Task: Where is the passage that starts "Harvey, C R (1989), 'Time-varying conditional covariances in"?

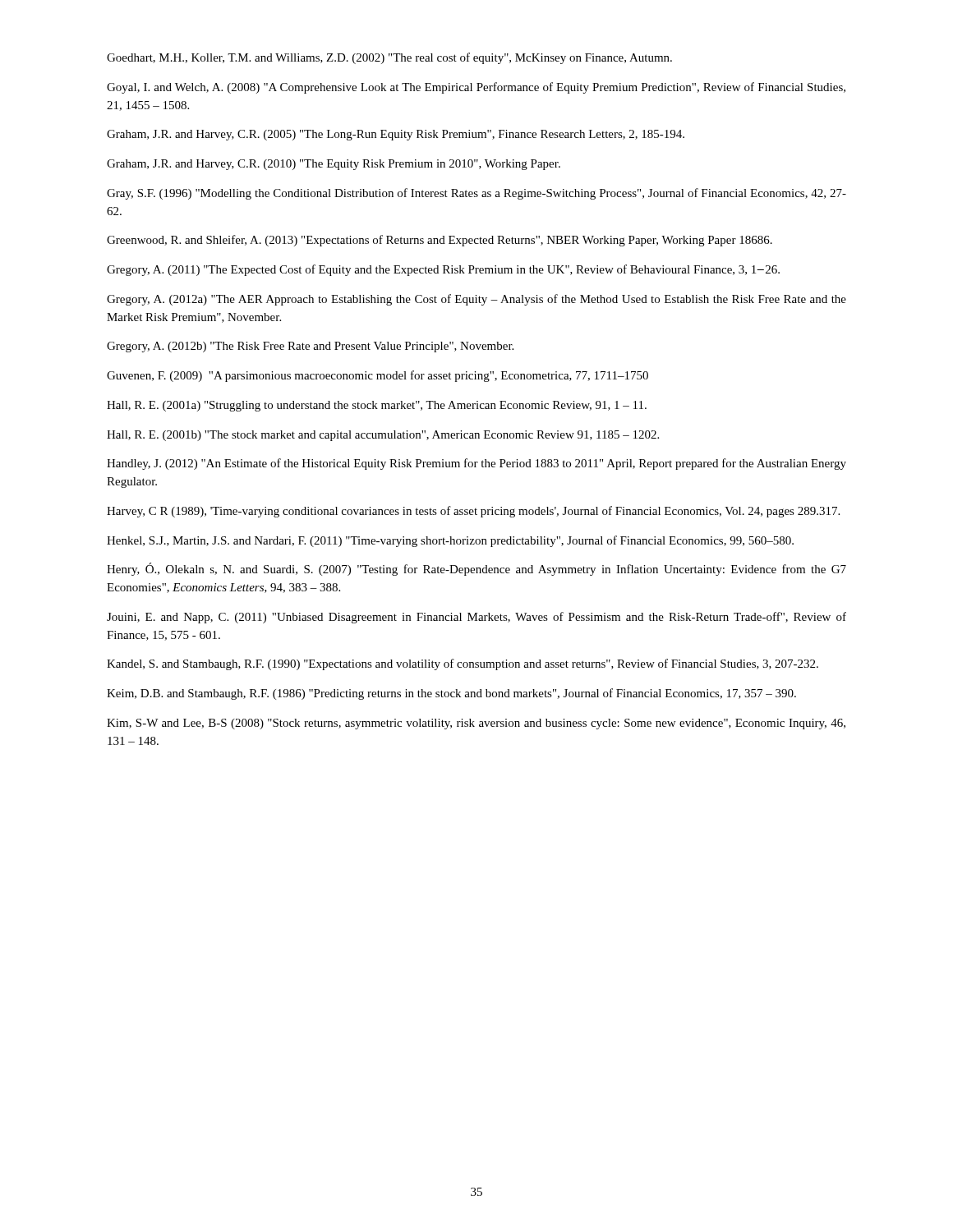Action: [474, 511]
